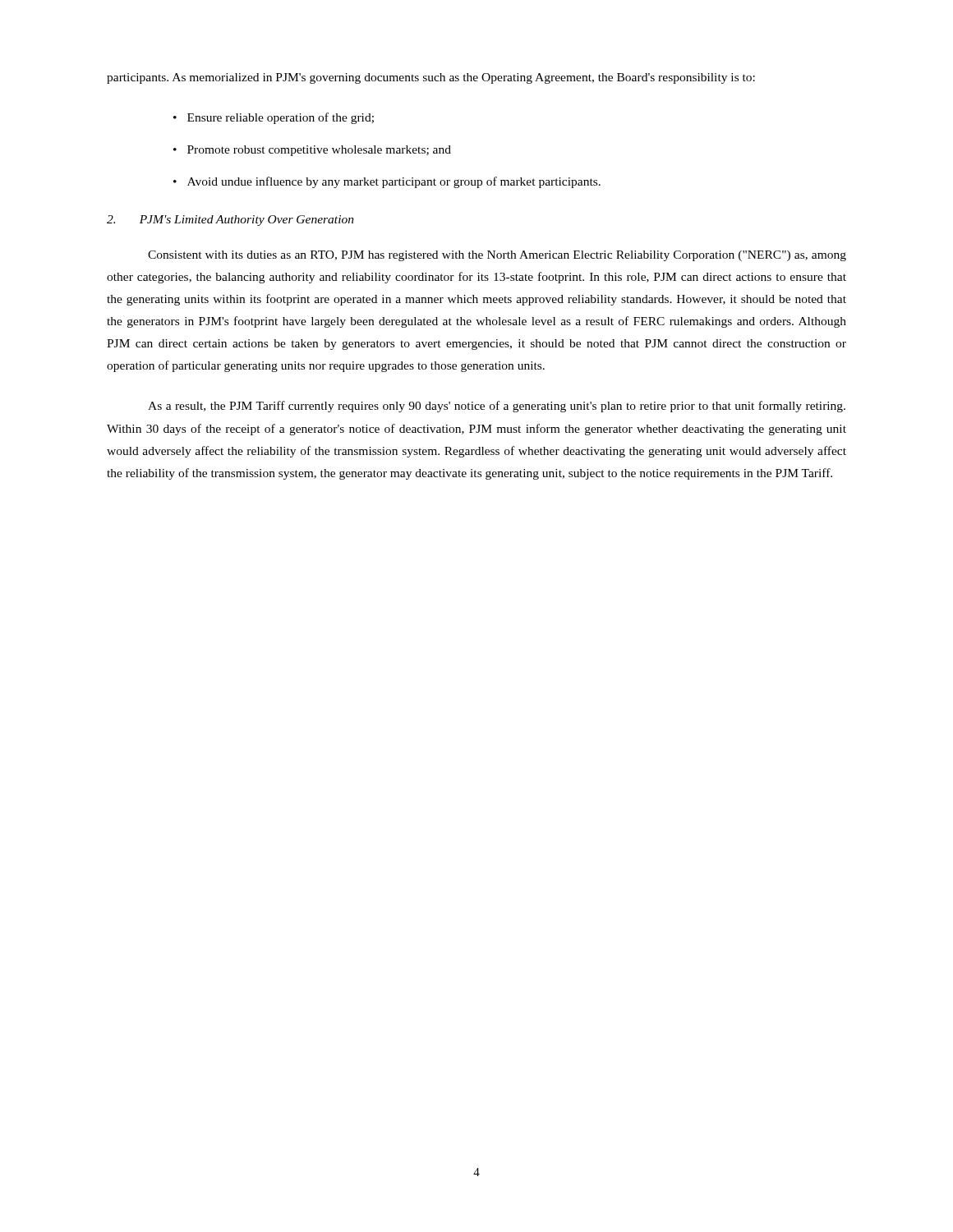
Task: Click on the list item that says "• Avoid undue"
Action: 509,181
